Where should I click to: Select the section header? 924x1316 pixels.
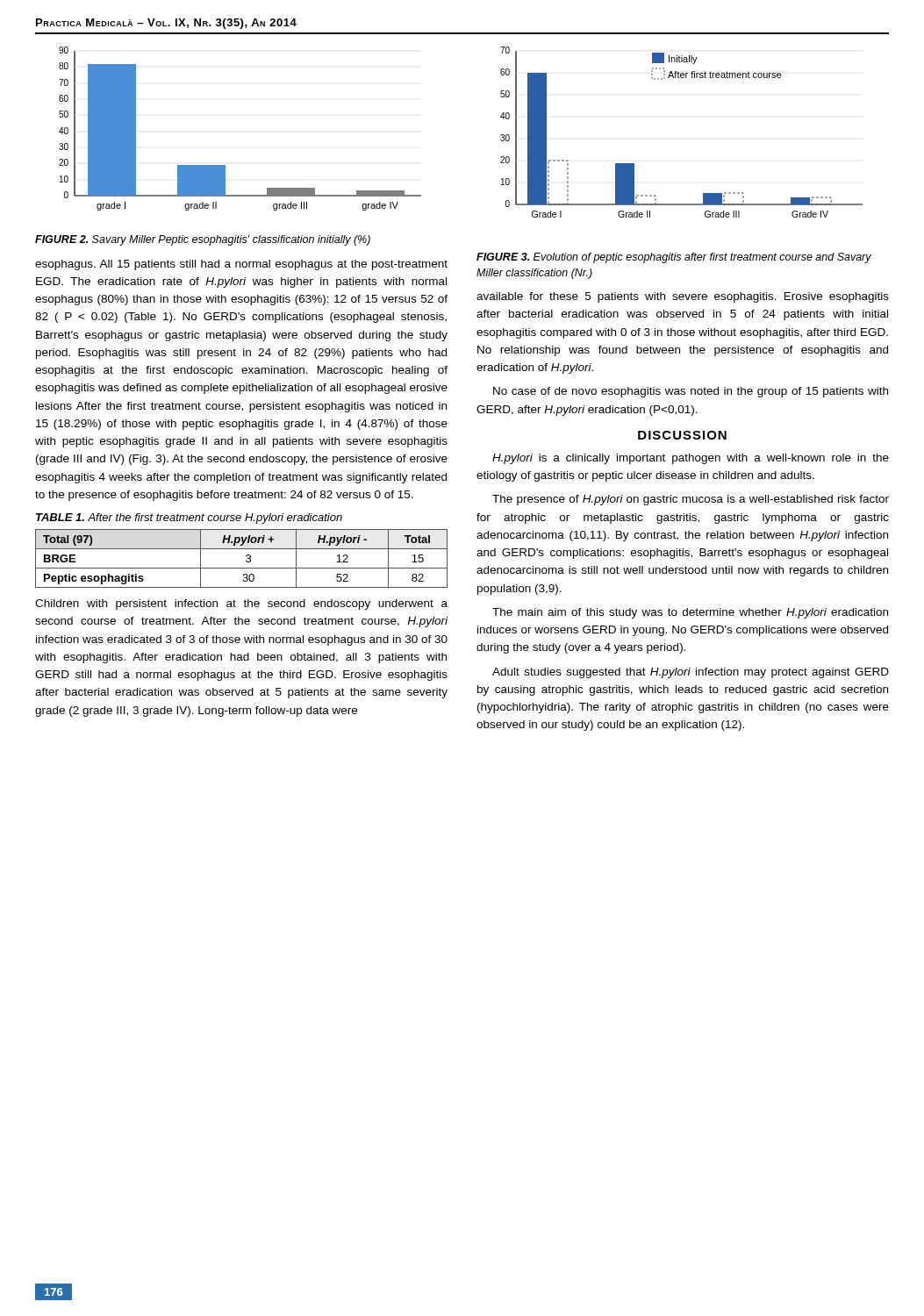click(x=683, y=434)
